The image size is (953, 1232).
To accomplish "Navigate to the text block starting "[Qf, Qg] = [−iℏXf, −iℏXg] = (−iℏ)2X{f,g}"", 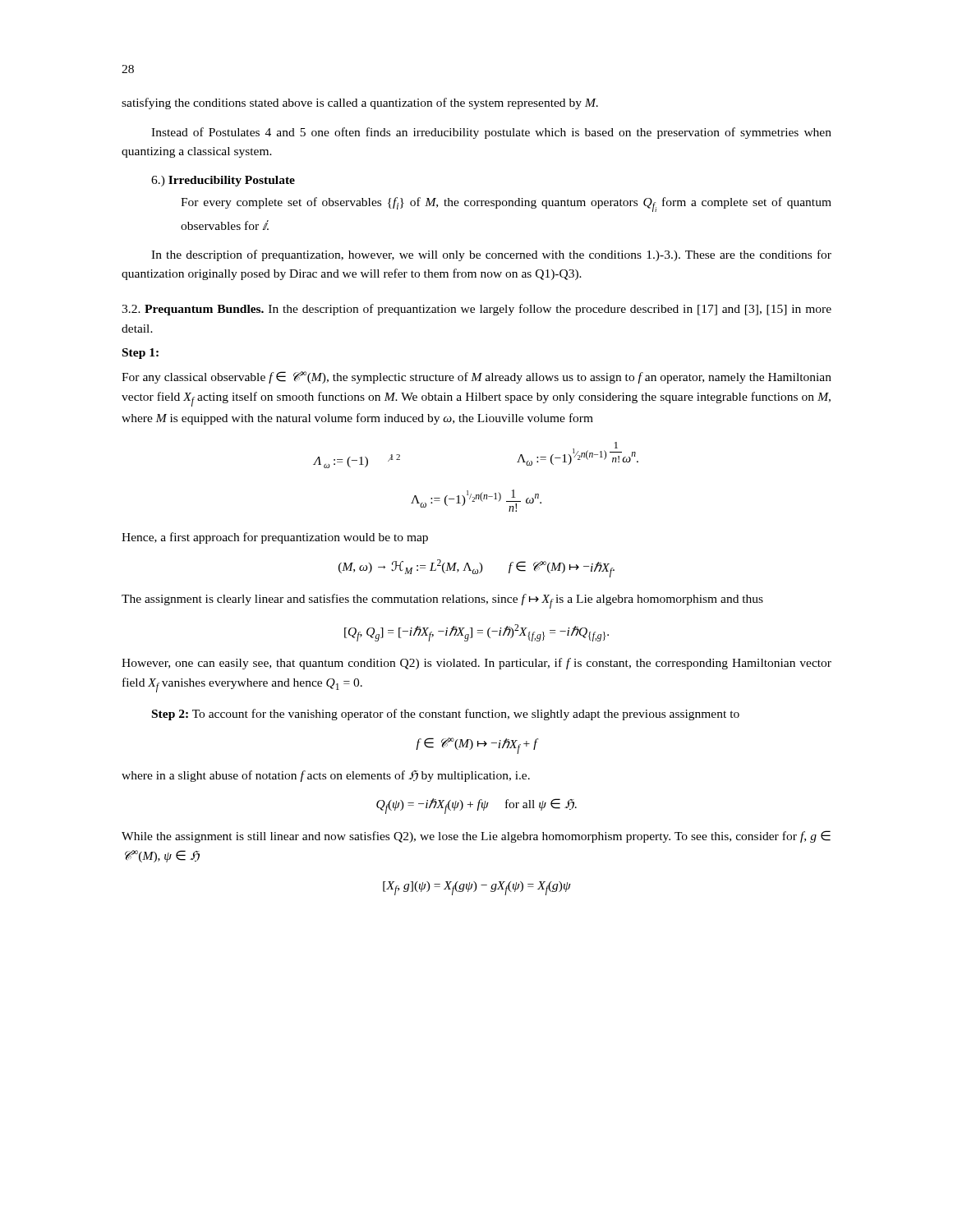I will tap(476, 632).
